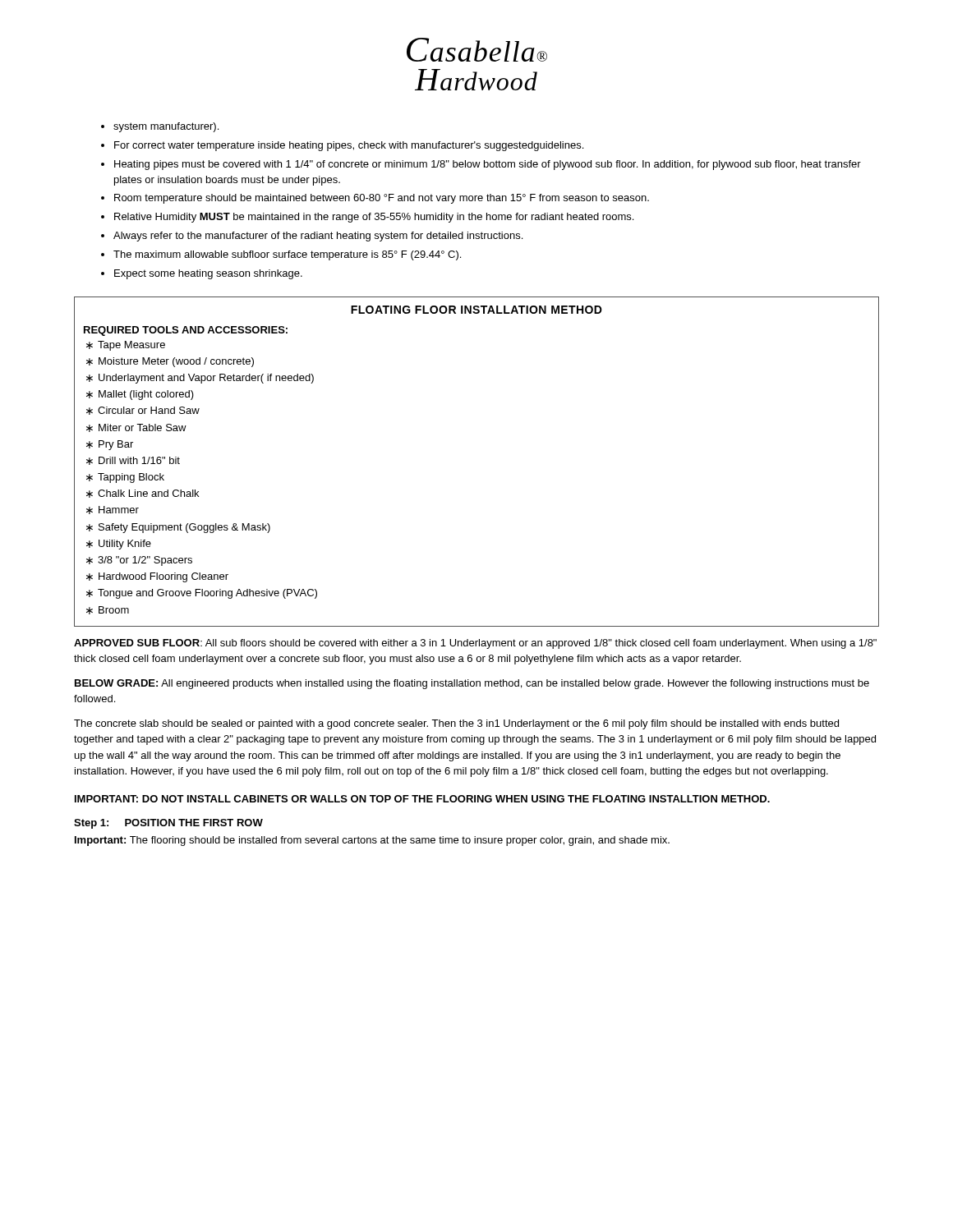The width and height of the screenshot is (953, 1232).
Task: Point to the block starting "BELOW GRADE: All engineered"
Action: pos(472,691)
